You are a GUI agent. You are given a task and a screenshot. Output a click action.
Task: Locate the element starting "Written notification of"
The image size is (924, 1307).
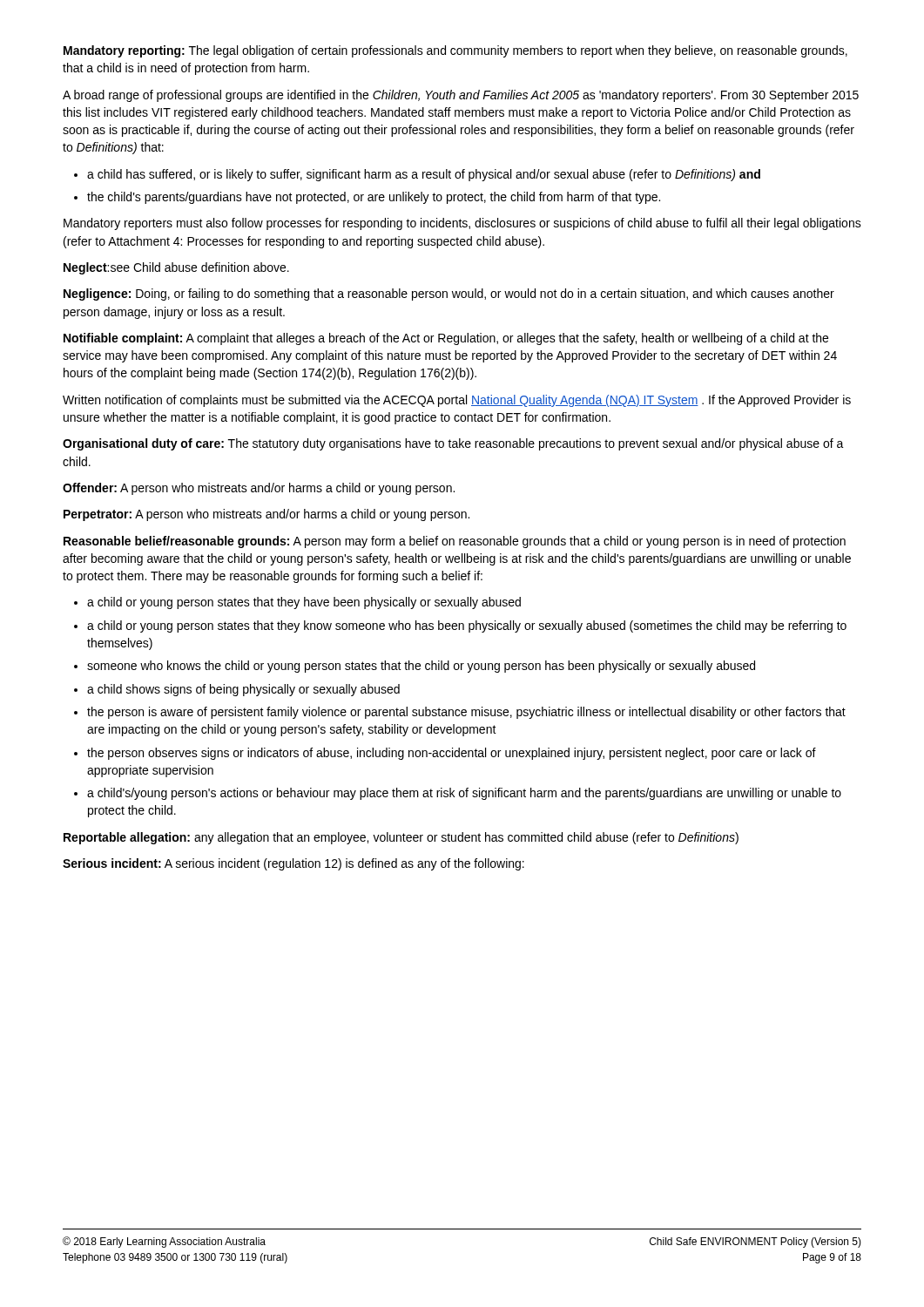click(457, 409)
